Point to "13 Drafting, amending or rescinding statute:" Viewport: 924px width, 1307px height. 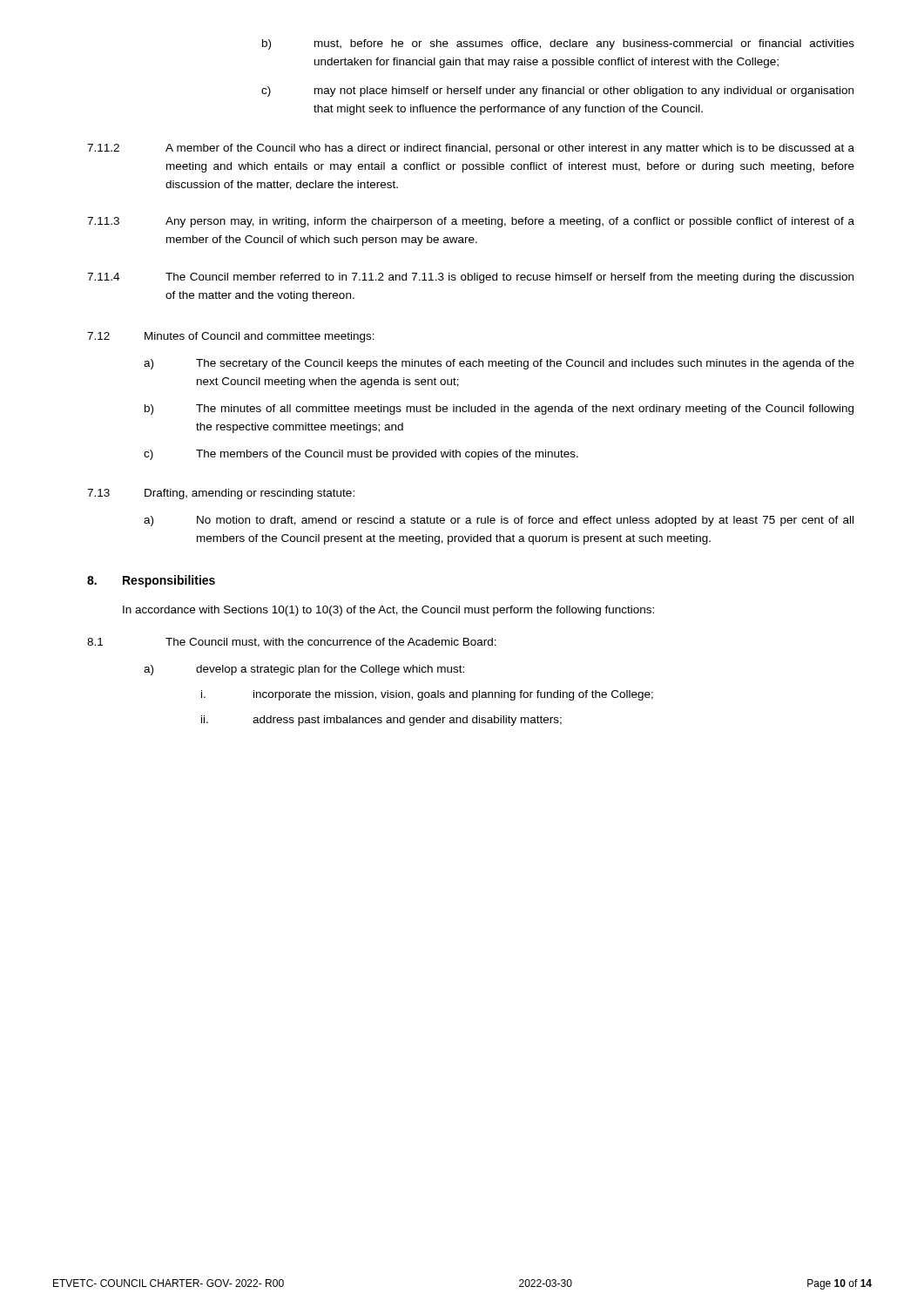[221, 494]
